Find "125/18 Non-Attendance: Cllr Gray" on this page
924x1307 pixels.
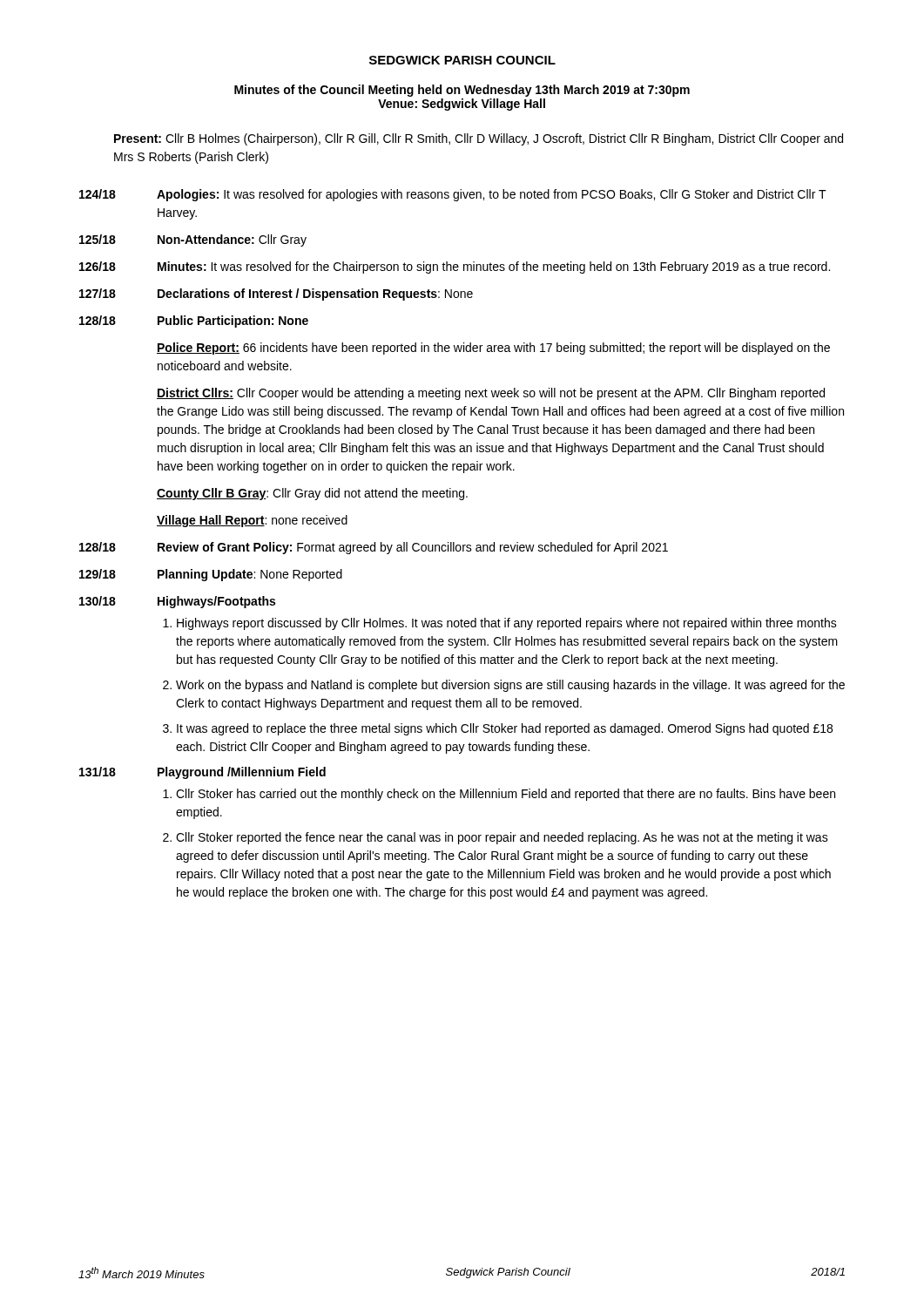(193, 240)
